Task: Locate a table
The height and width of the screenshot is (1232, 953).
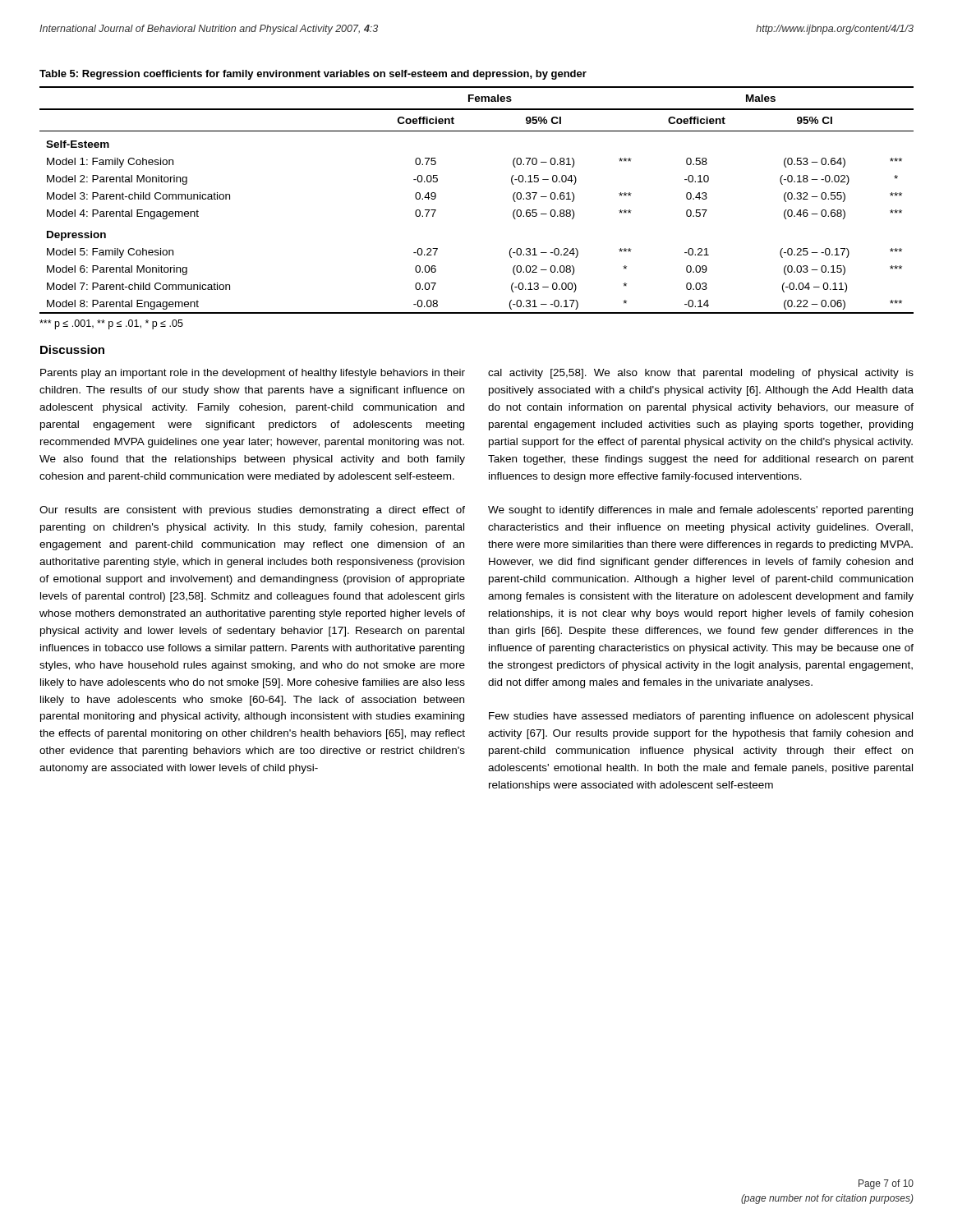Action: pos(476,200)
